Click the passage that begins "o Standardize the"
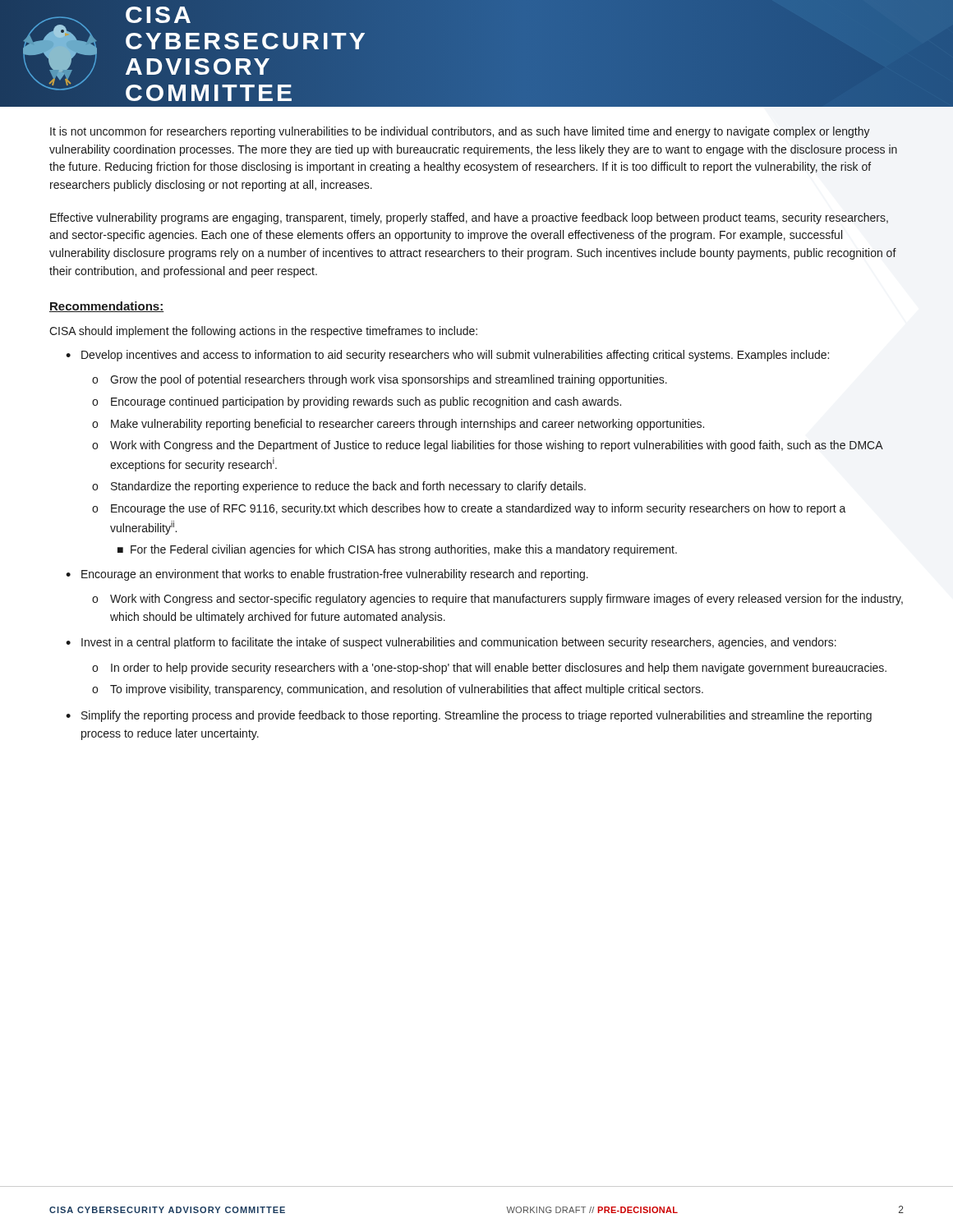The image size is (953, 1232). tap(339, 487)
